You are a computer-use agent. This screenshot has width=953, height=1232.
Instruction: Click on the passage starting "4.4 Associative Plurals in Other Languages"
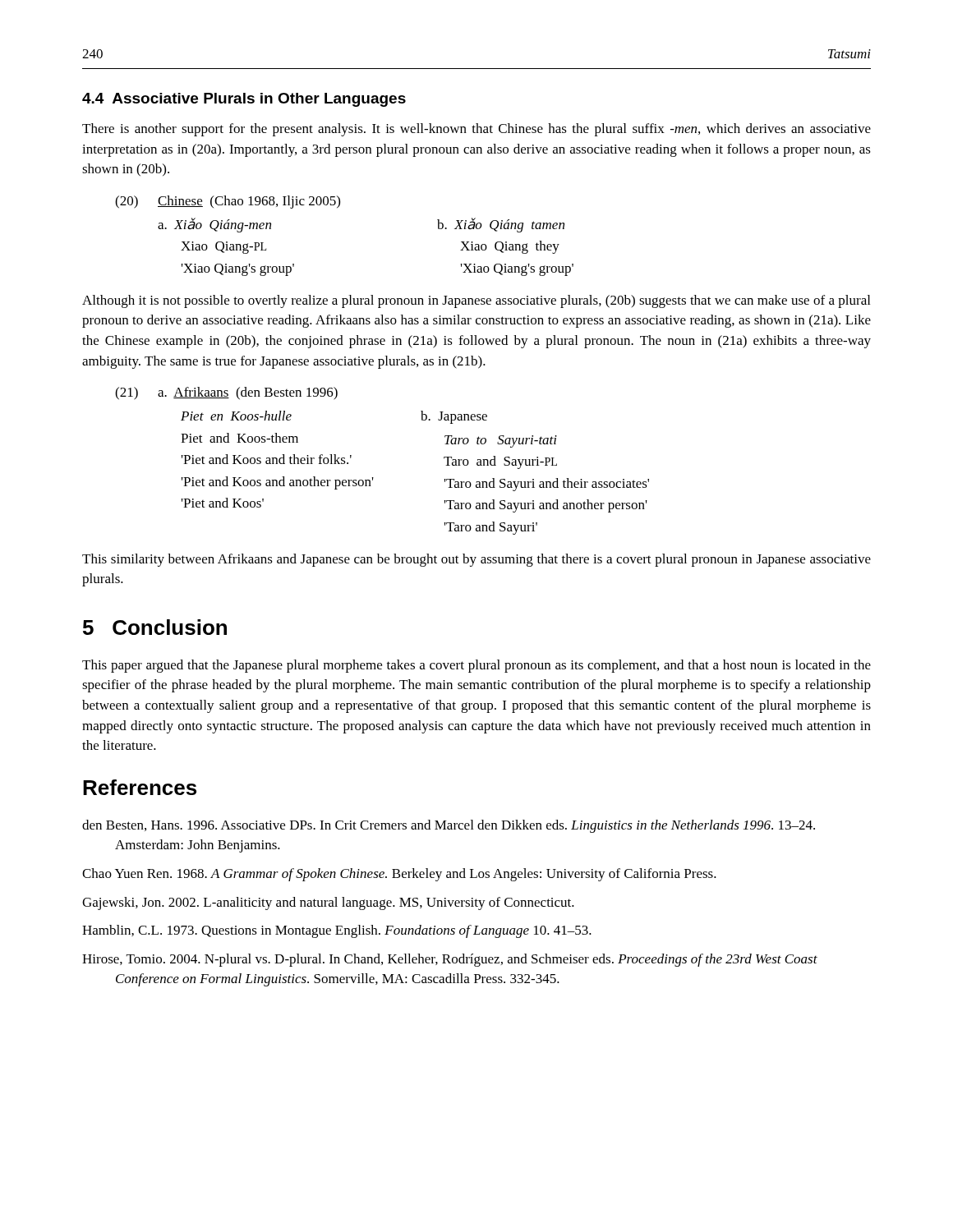tap(244, 100)
